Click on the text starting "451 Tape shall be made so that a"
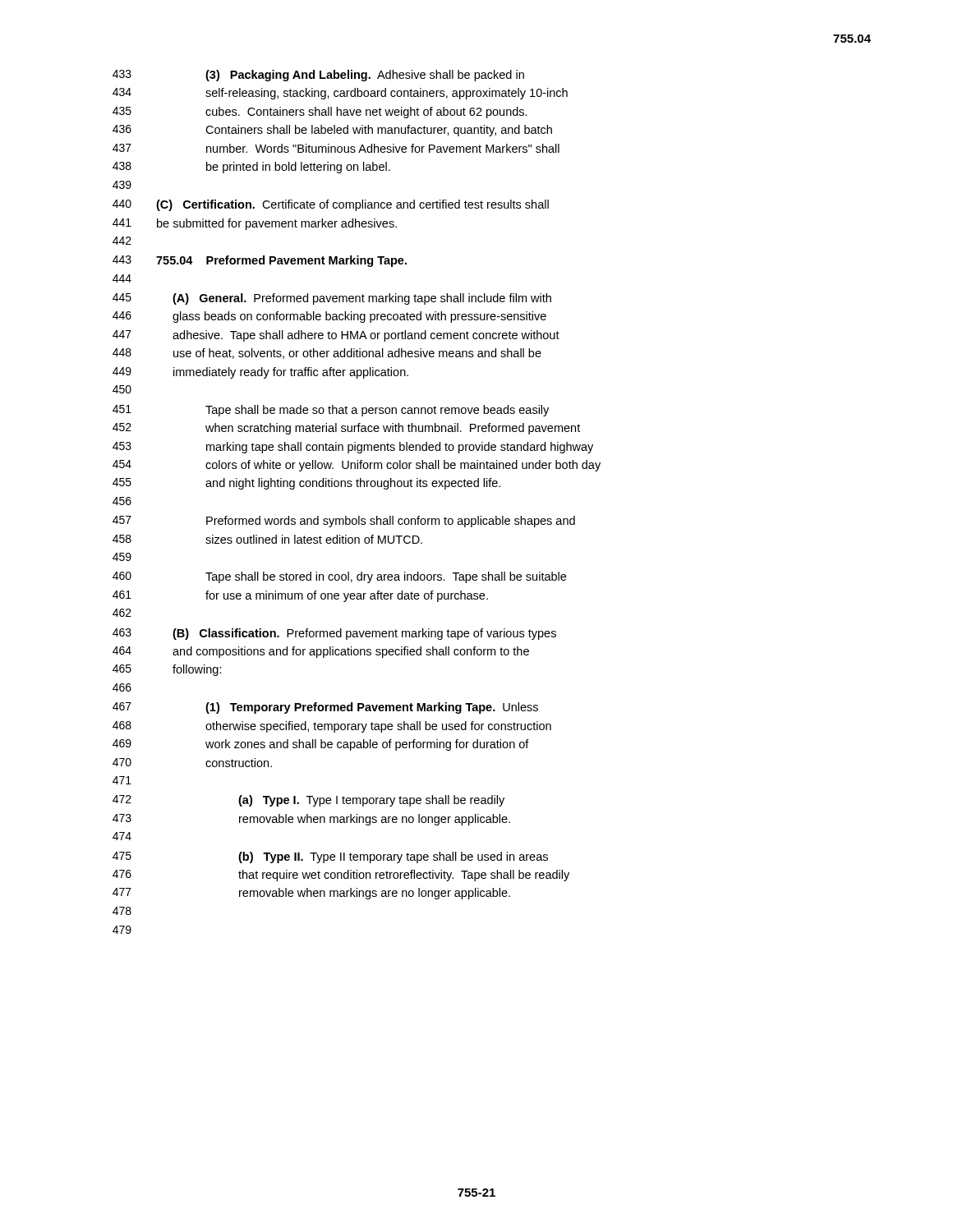The height and width of the screenshot is (1232, 953). [476, 447]
